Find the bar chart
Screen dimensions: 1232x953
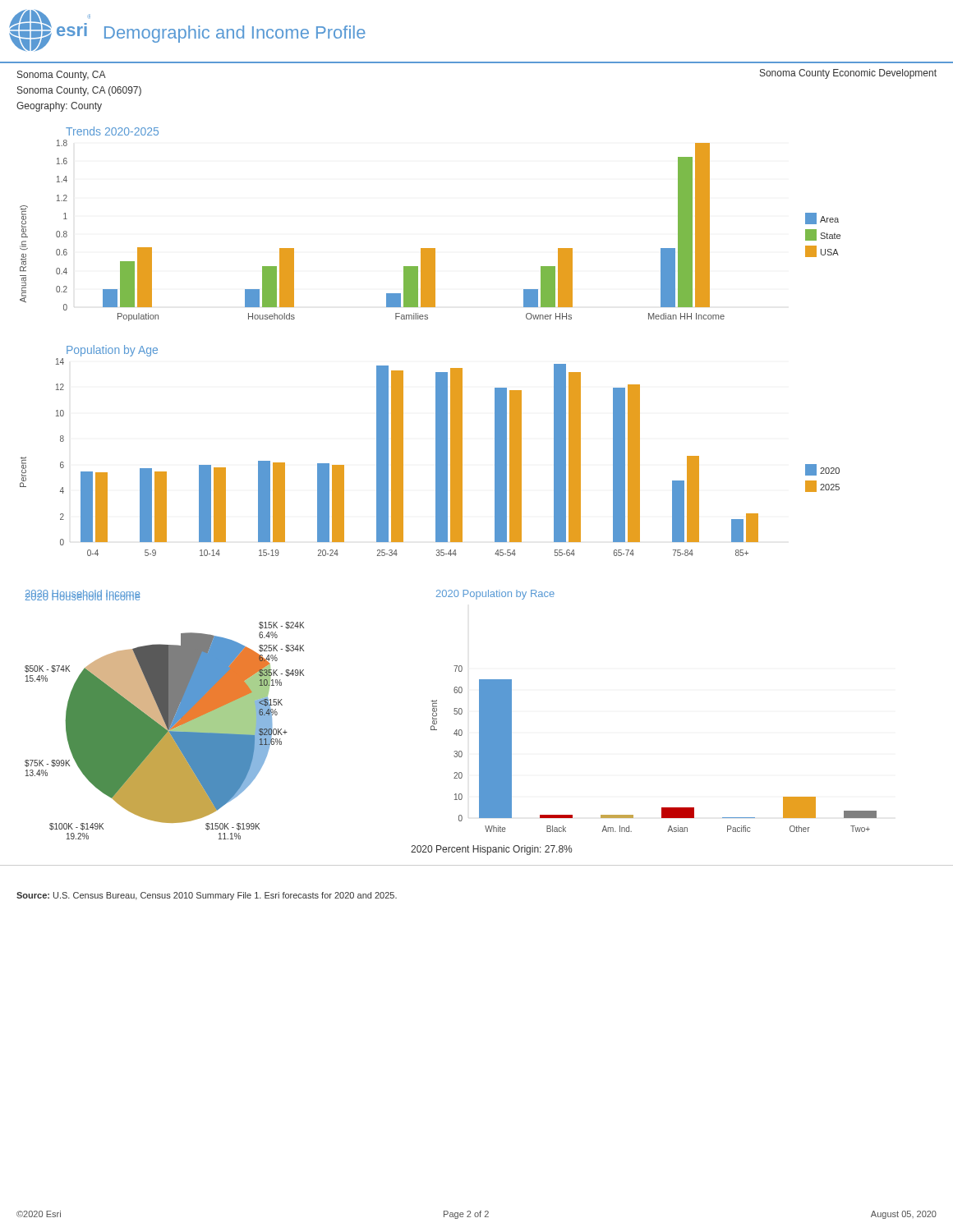(x=682, y=713)
